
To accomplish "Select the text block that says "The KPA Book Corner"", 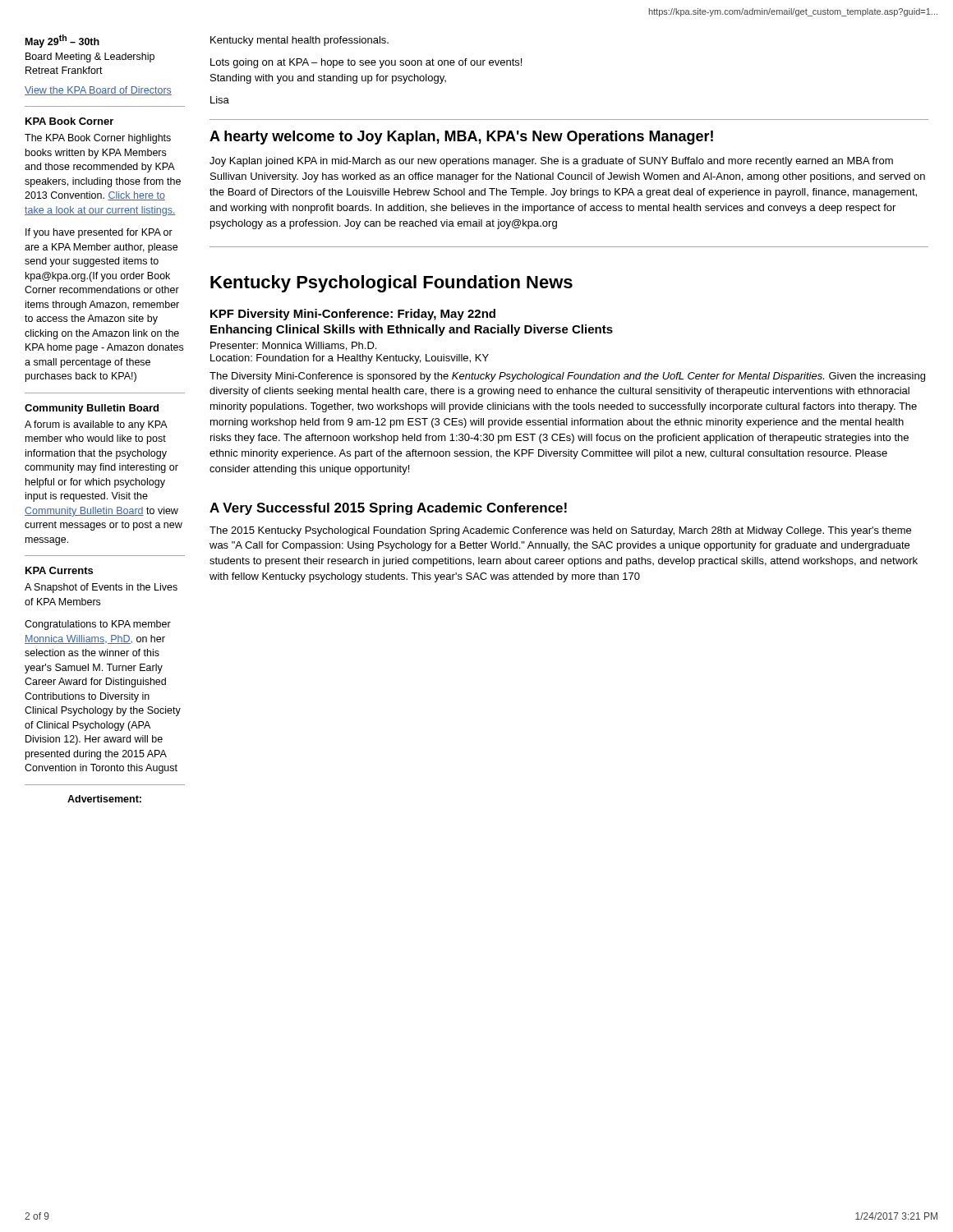I will [103, 174].
